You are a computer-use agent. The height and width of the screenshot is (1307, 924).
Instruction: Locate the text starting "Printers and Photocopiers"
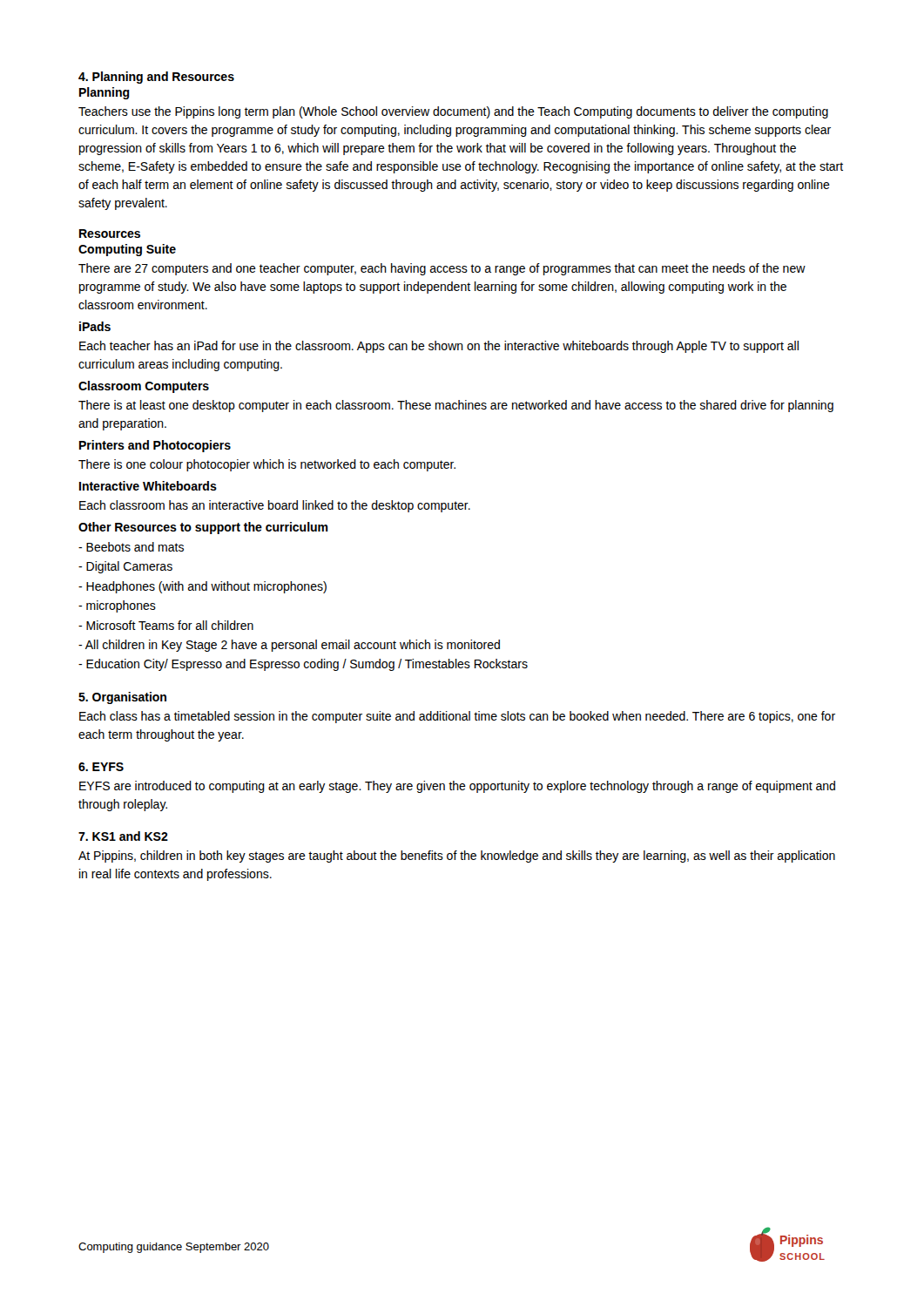(155, 445)
